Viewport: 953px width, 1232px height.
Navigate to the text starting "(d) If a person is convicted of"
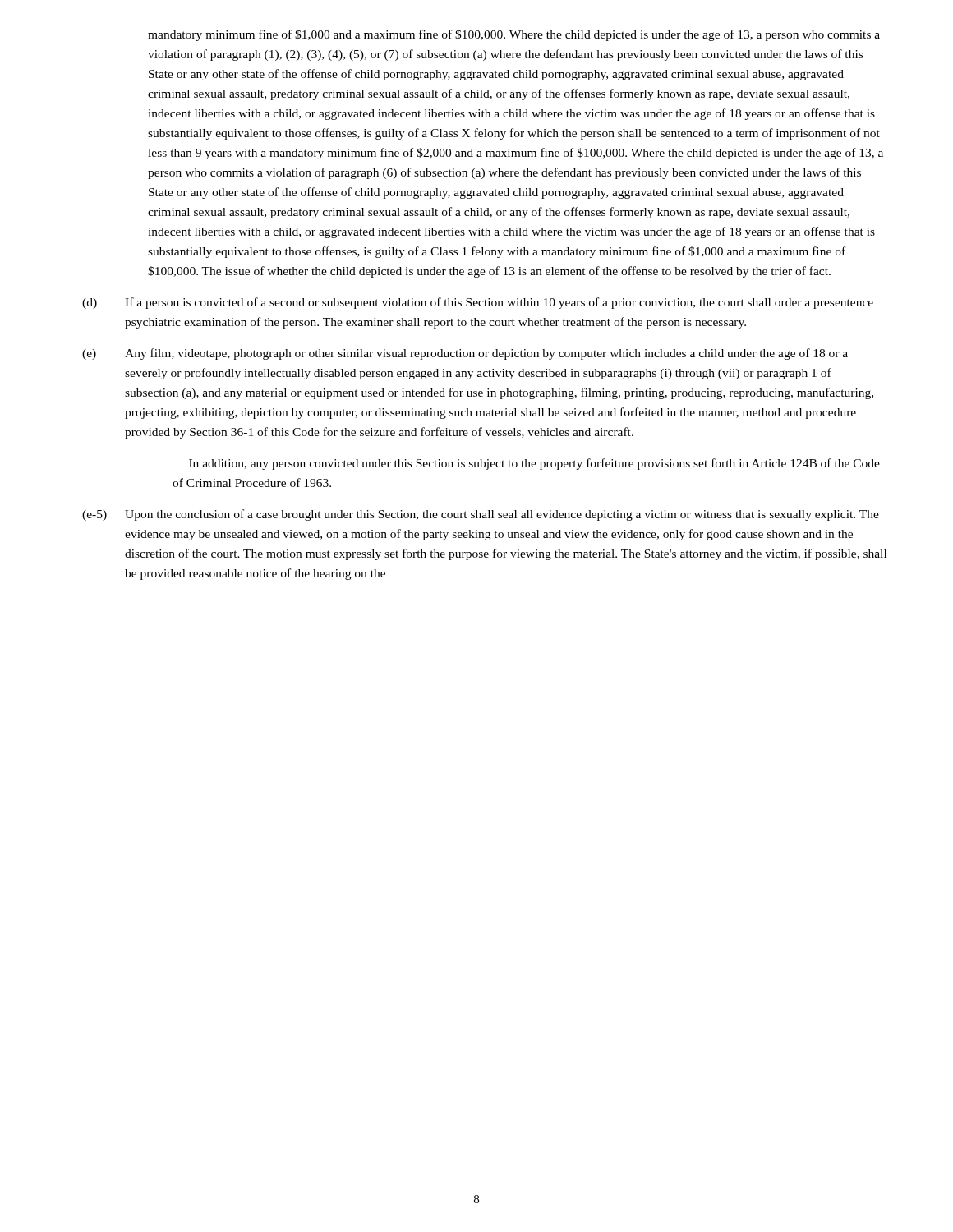pos(485,312)
